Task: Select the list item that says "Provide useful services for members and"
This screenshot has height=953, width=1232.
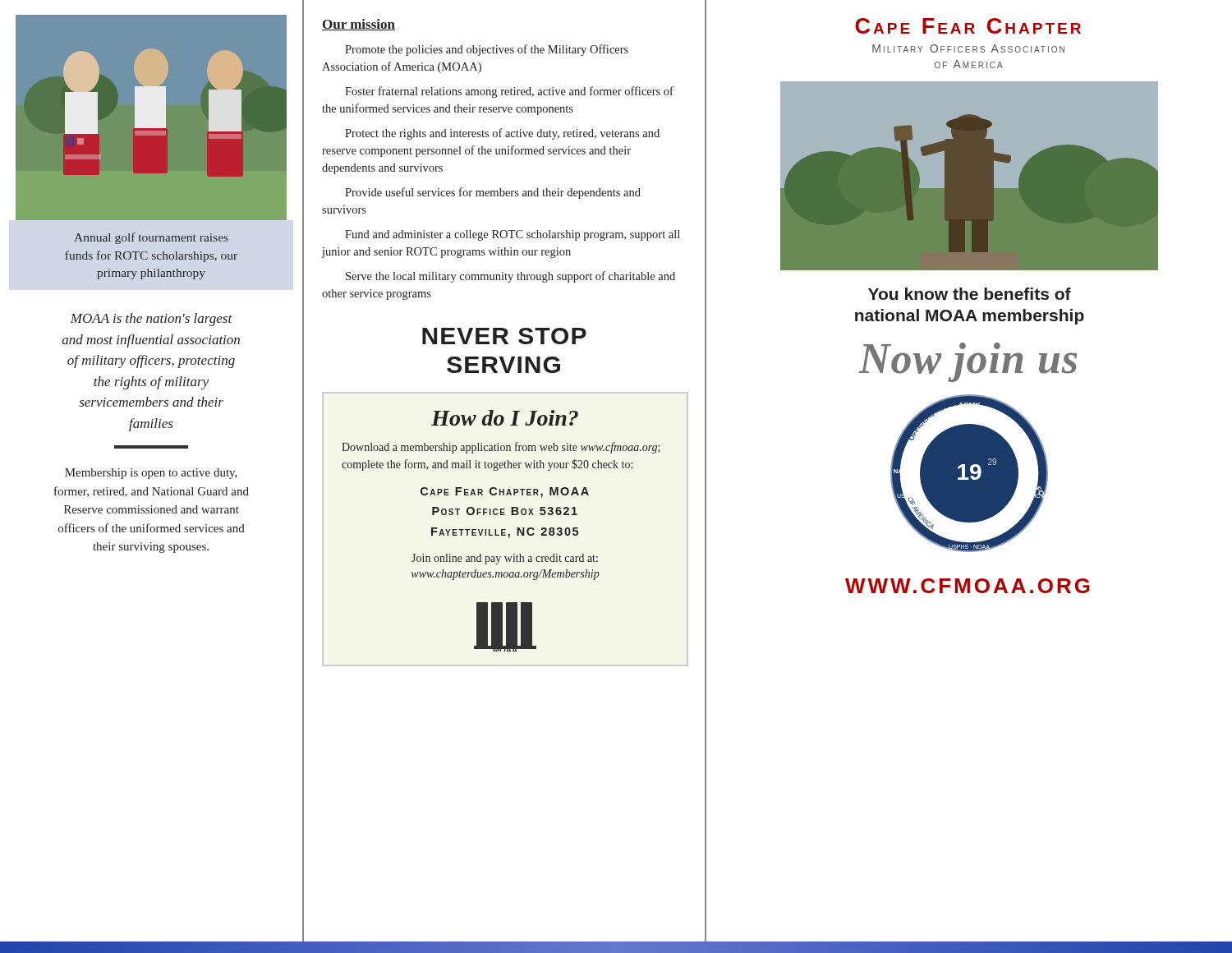Action: coord(481,201)
